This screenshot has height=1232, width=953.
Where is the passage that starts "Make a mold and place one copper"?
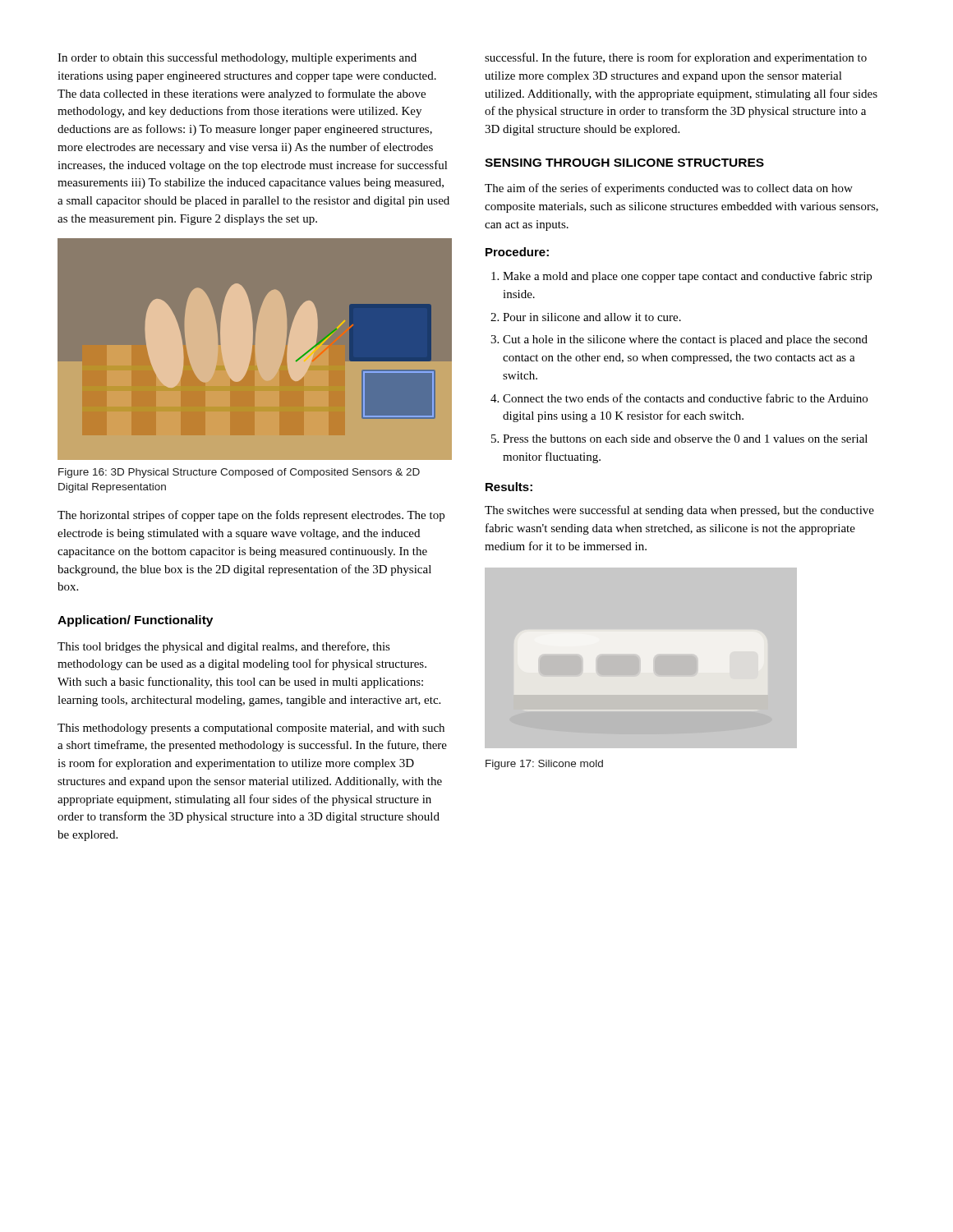coord(691,286)
